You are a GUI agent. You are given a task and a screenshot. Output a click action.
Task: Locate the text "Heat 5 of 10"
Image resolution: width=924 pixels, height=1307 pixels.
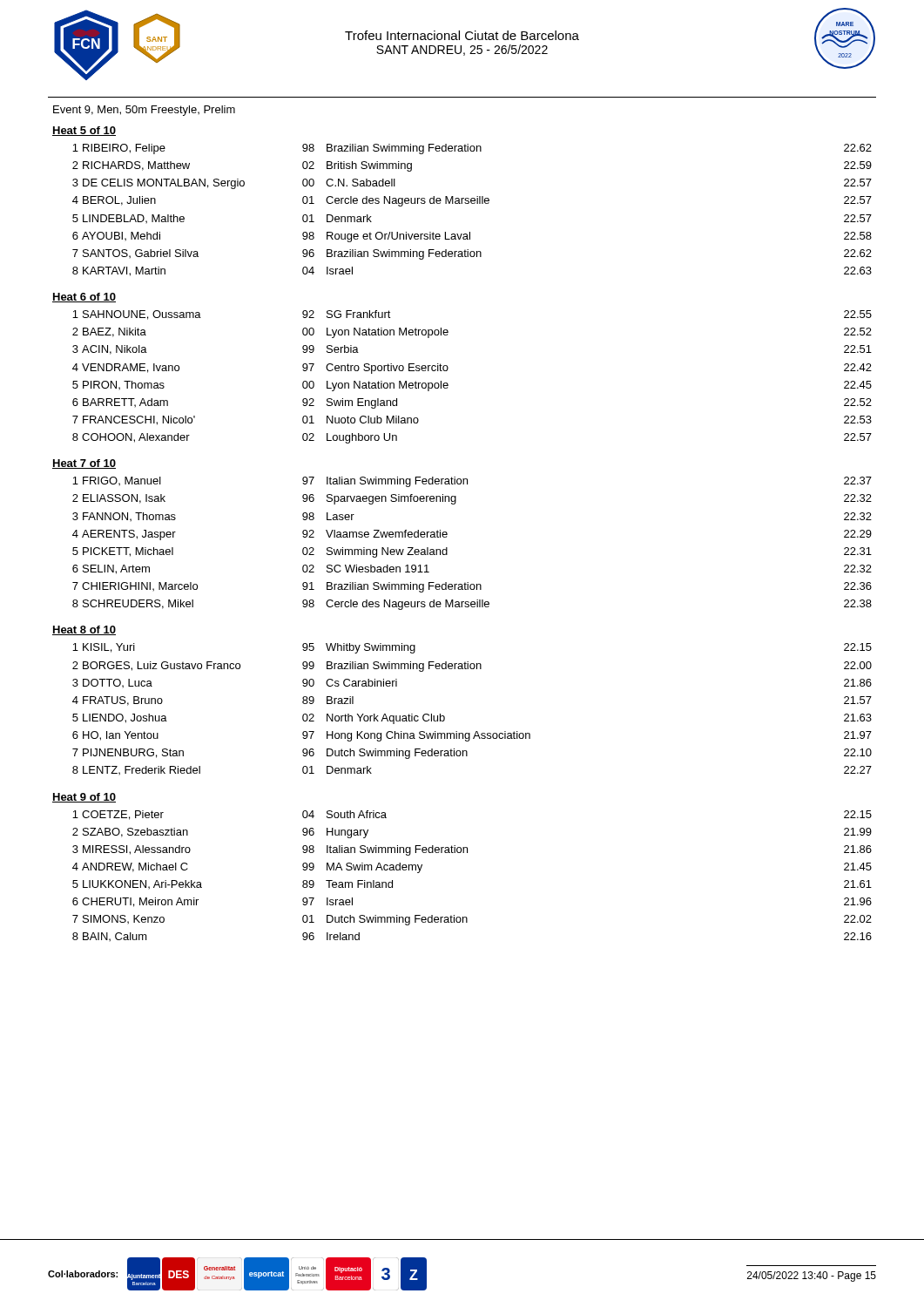84,131
